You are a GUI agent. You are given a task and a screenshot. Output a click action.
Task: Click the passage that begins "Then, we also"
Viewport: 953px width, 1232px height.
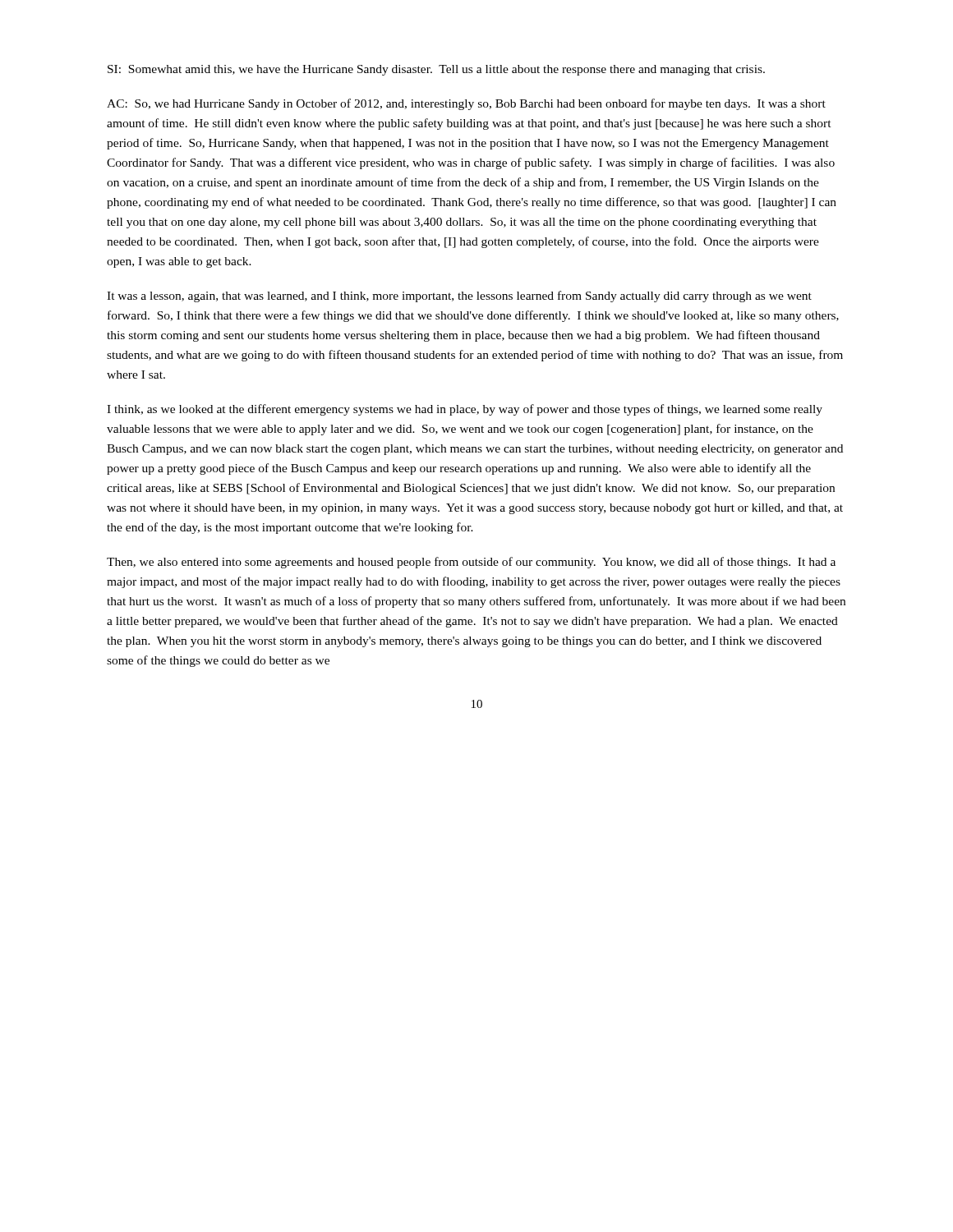pos(476,611)
